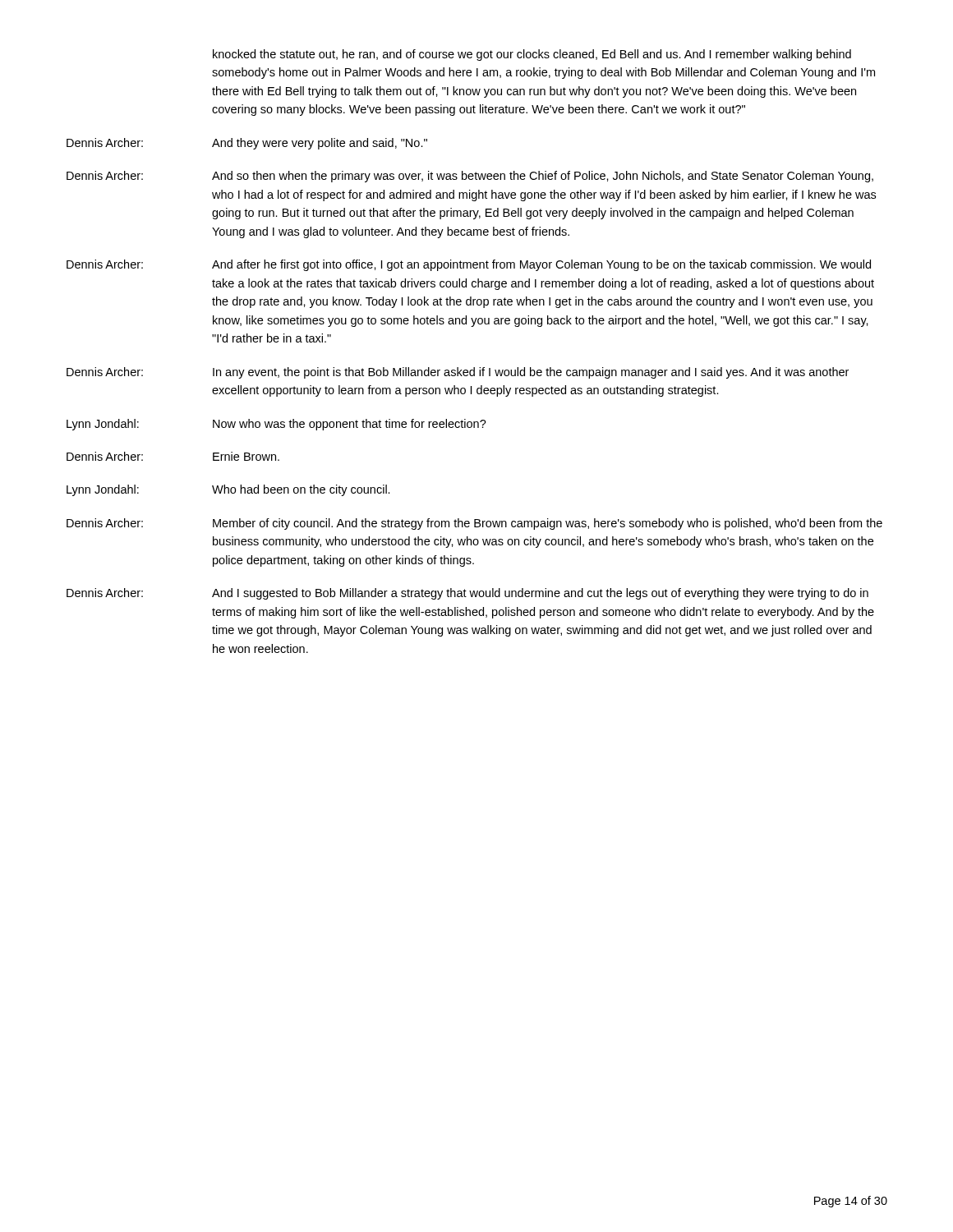Screen dimensions: 1232x953
Task: Find the block starting "Lynn Jondahl: Now who was the opponent that"
Action: point(476,424)
